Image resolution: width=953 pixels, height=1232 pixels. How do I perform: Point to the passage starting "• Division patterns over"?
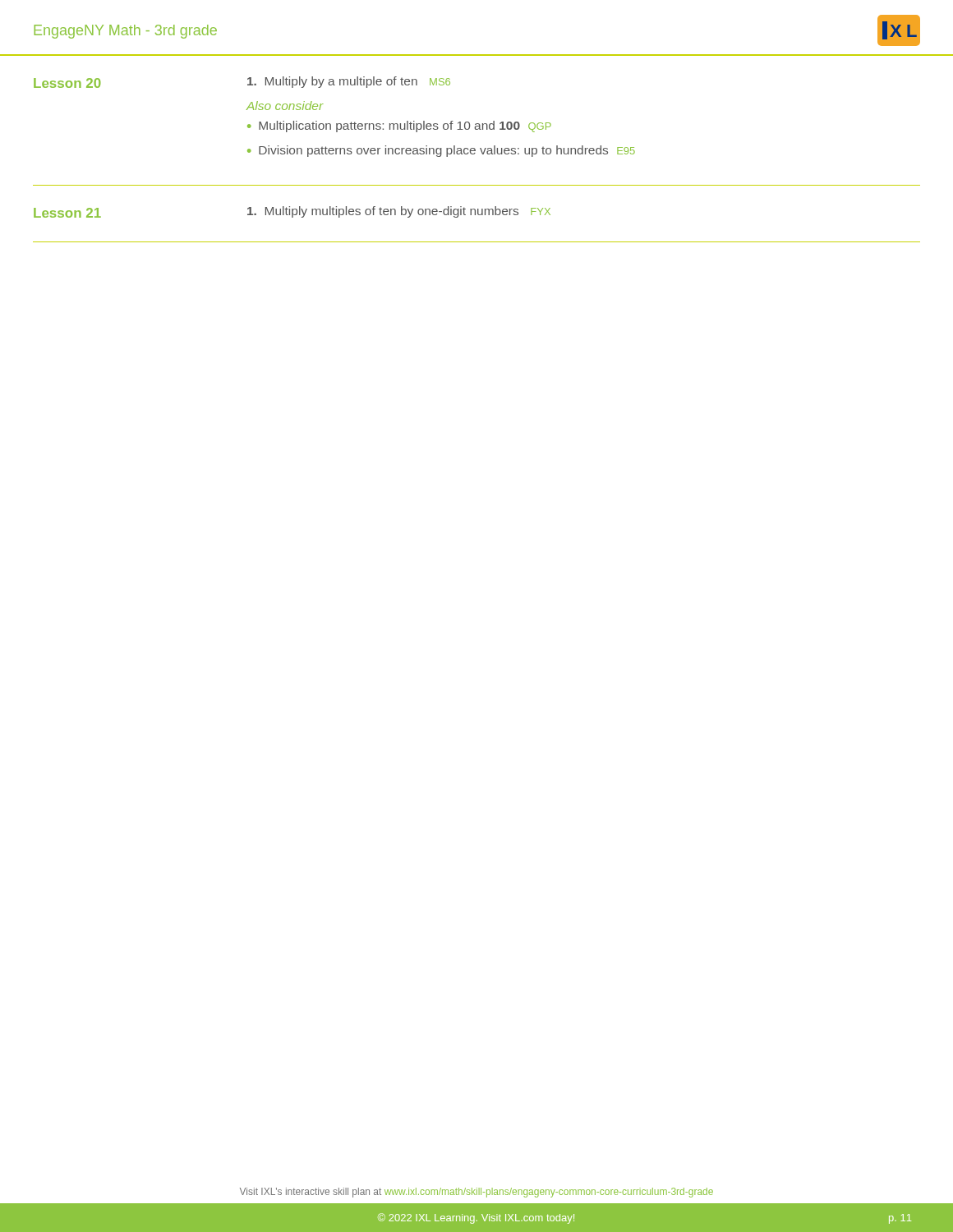tap(441, 151)
